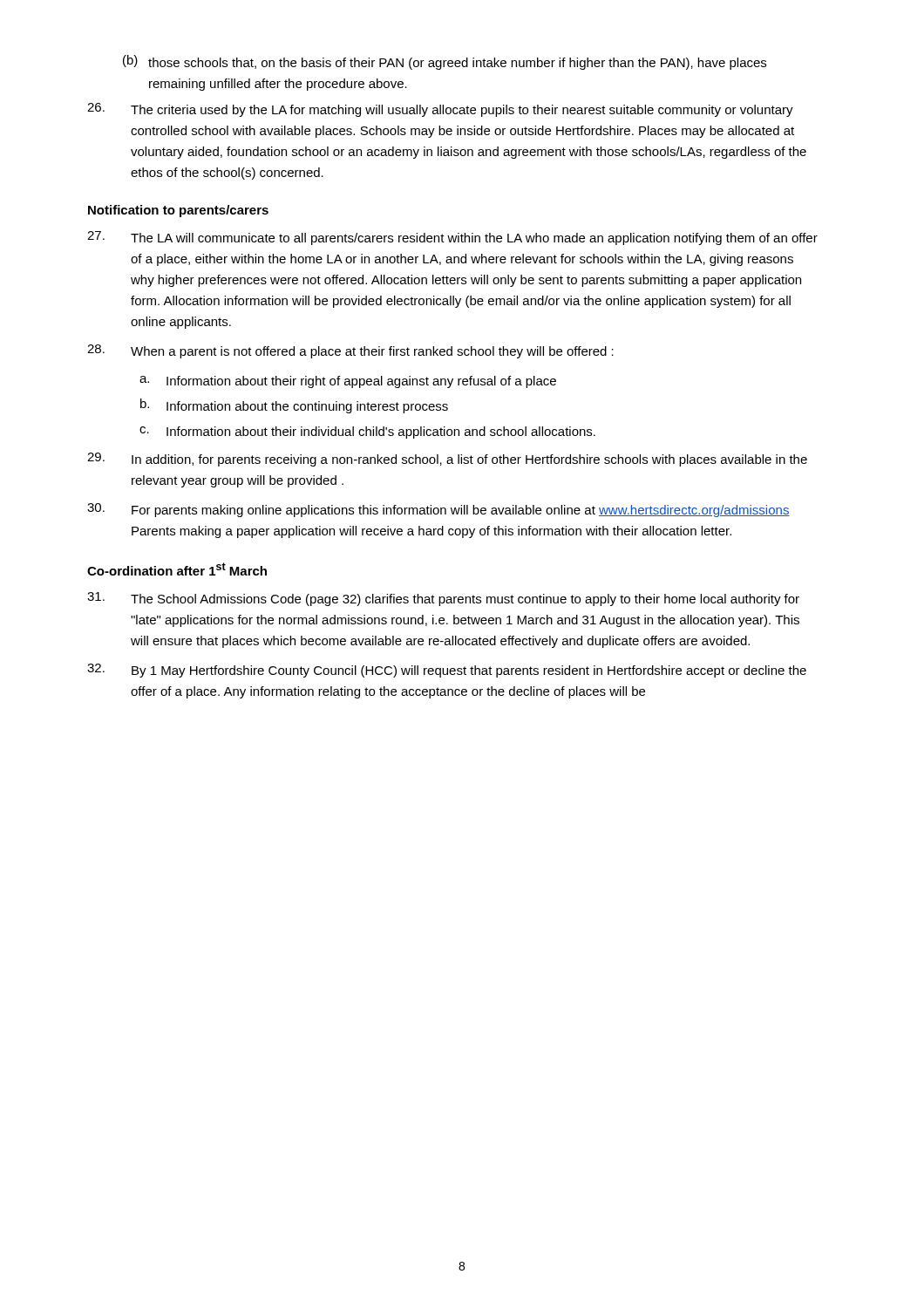Click on the element starting "Co-ordination after 1st March"

(177, 569)
